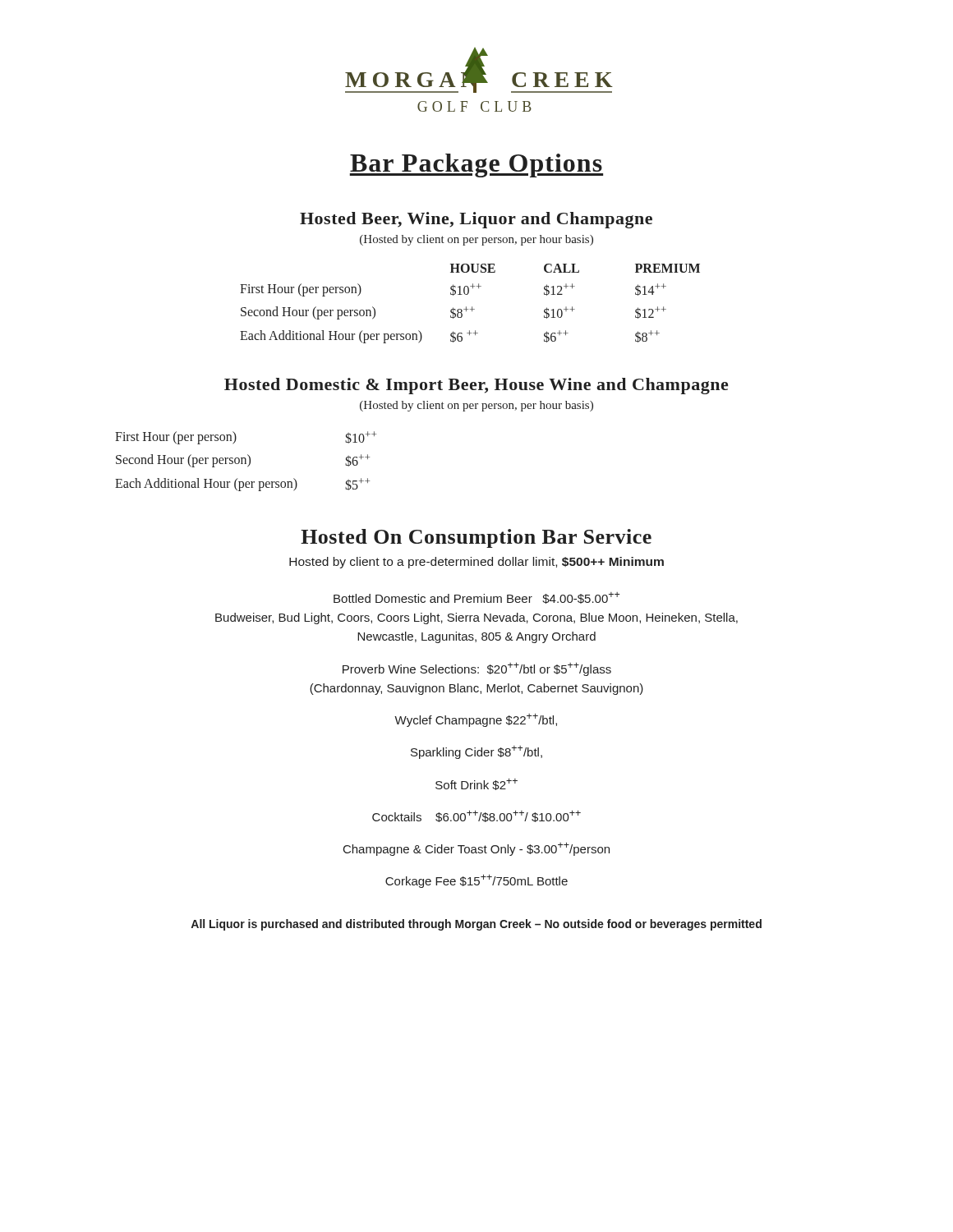Locate the section header that says "Hosted Beer, Wine, Liquor and Champagne"
Screen dimensions: 1232x953
(x=476, y=218)
